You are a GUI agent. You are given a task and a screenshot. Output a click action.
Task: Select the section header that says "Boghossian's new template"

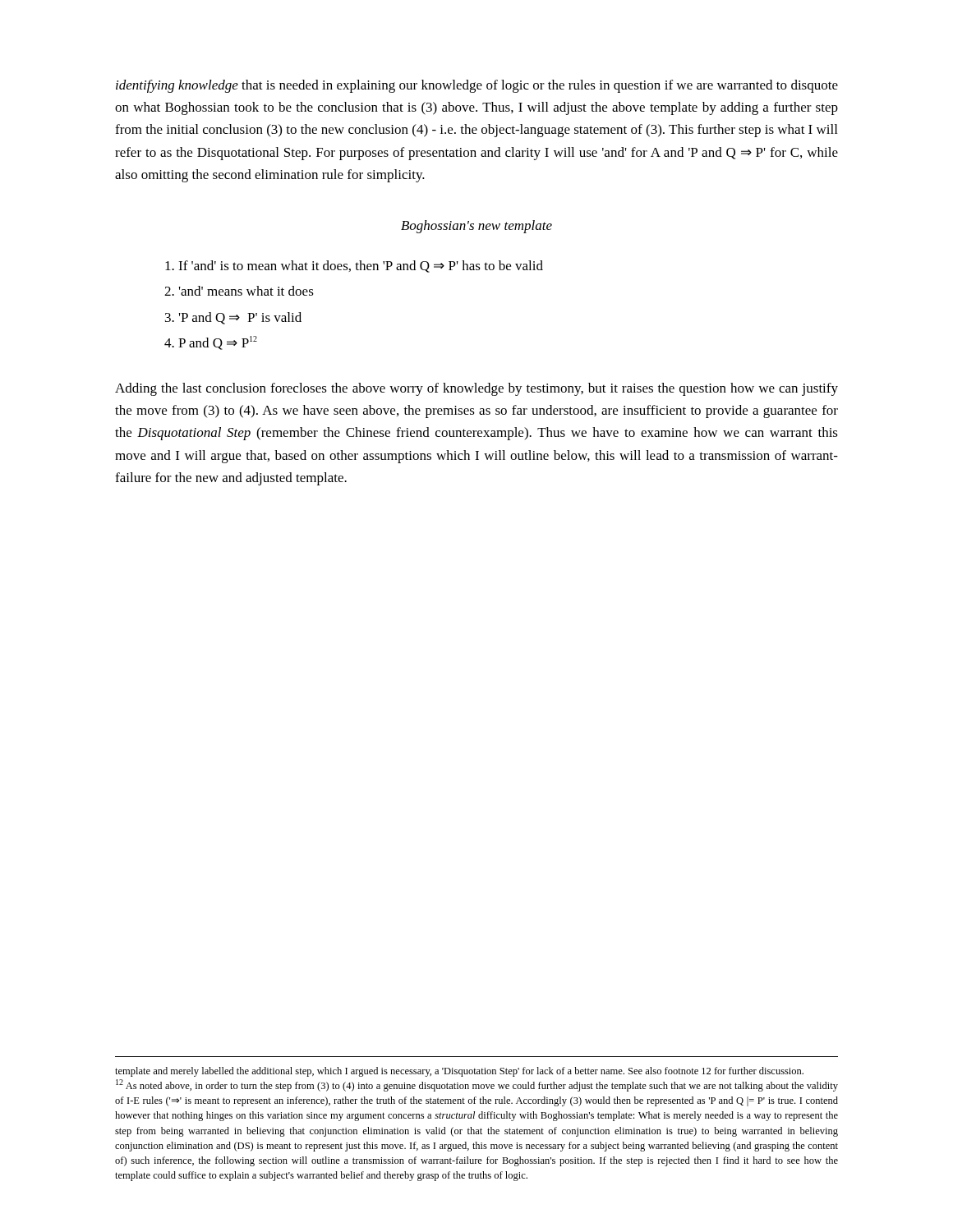[x=476, y=225]
